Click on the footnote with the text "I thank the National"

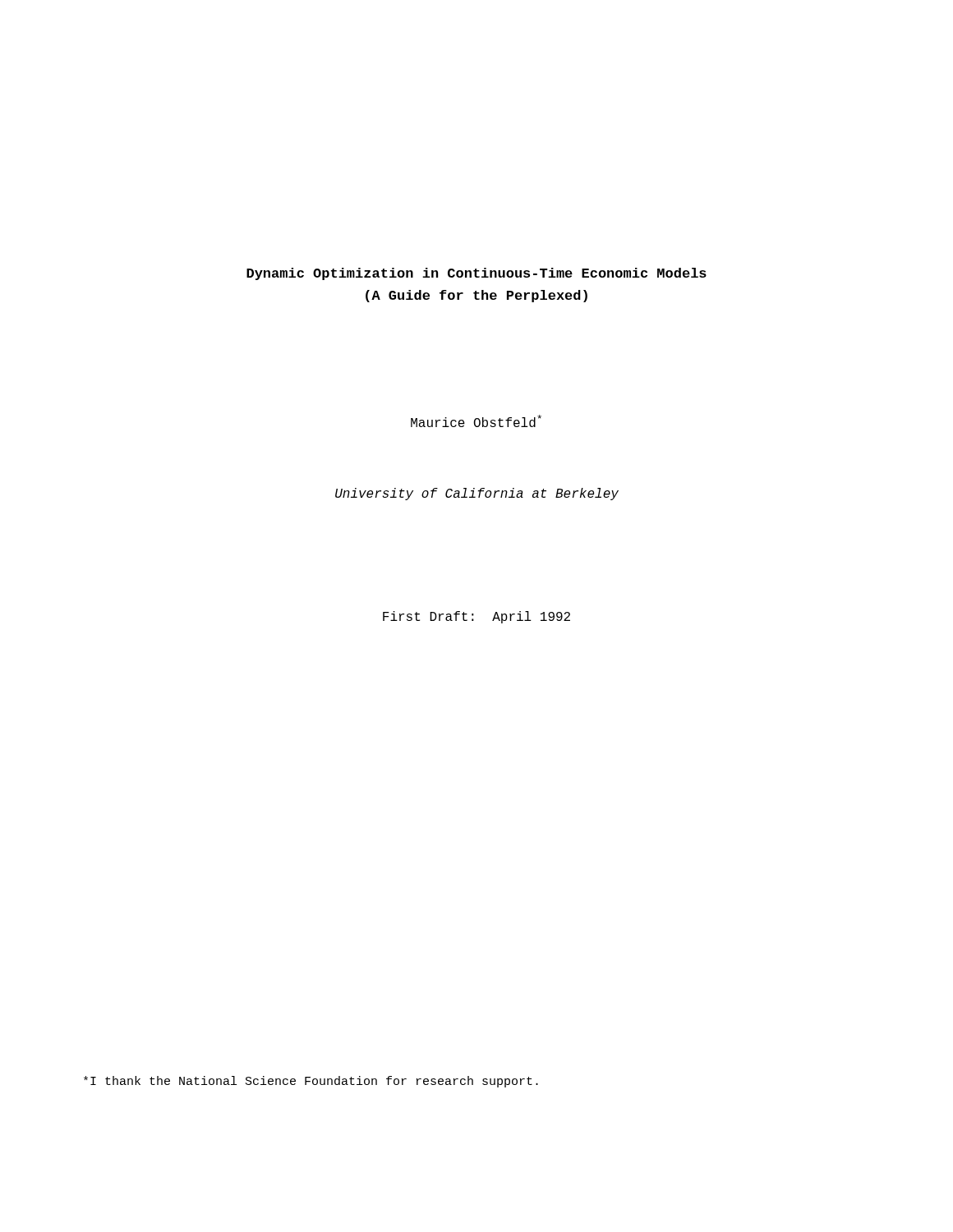(311, 1082)
